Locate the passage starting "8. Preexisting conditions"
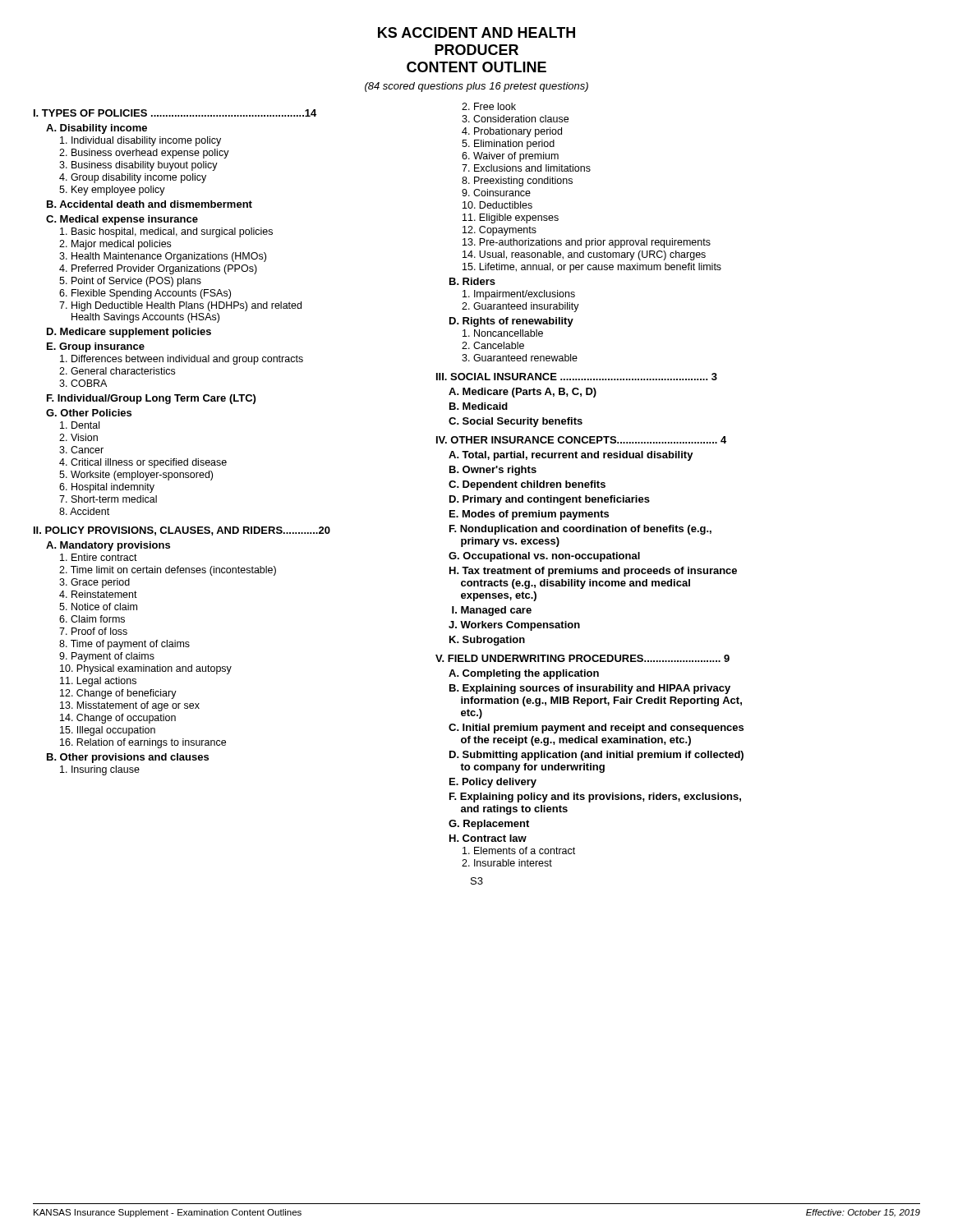Screen dimensions: 1232x953 pos(517,181)
